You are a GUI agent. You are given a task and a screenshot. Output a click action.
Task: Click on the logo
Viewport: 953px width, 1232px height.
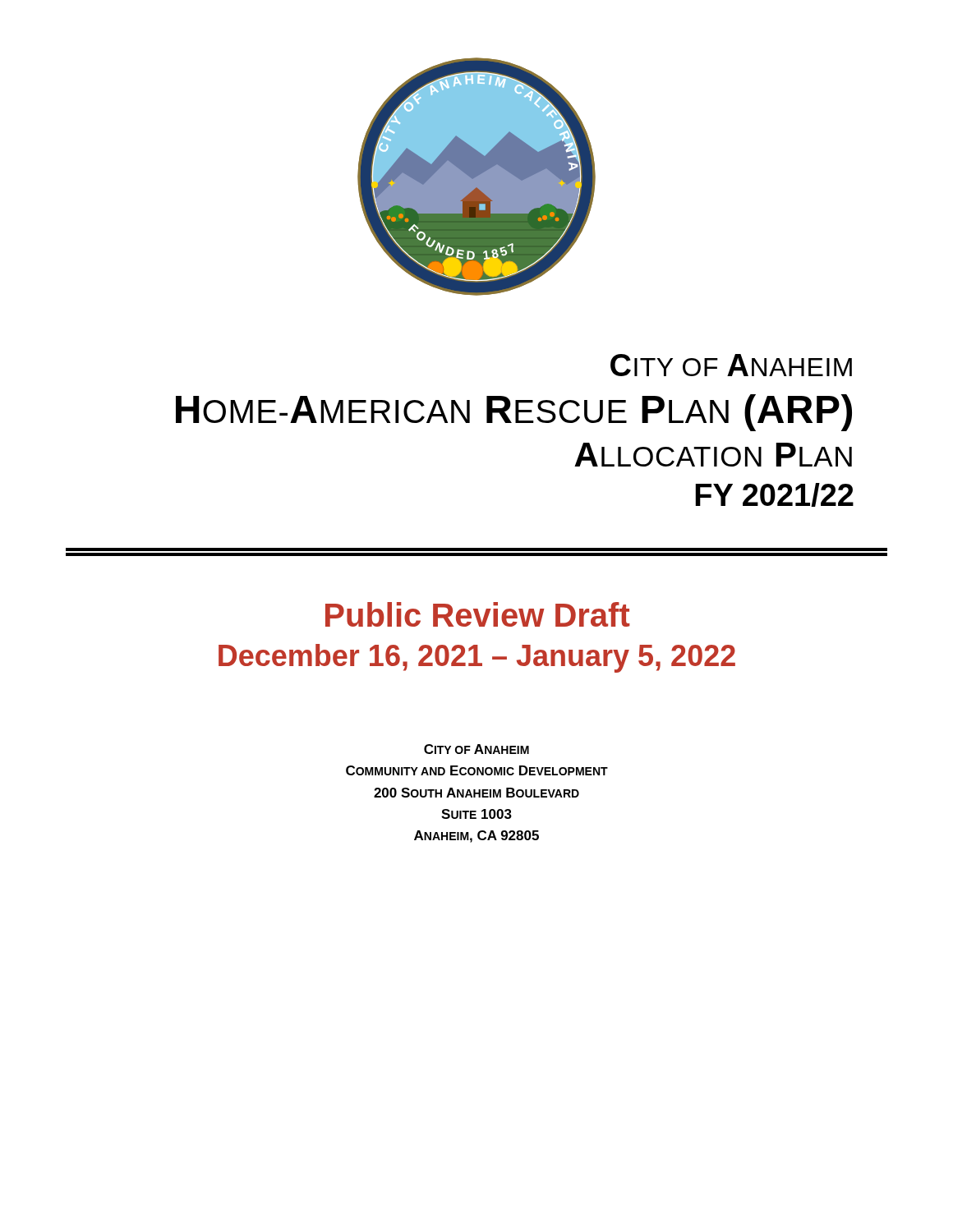476,150
